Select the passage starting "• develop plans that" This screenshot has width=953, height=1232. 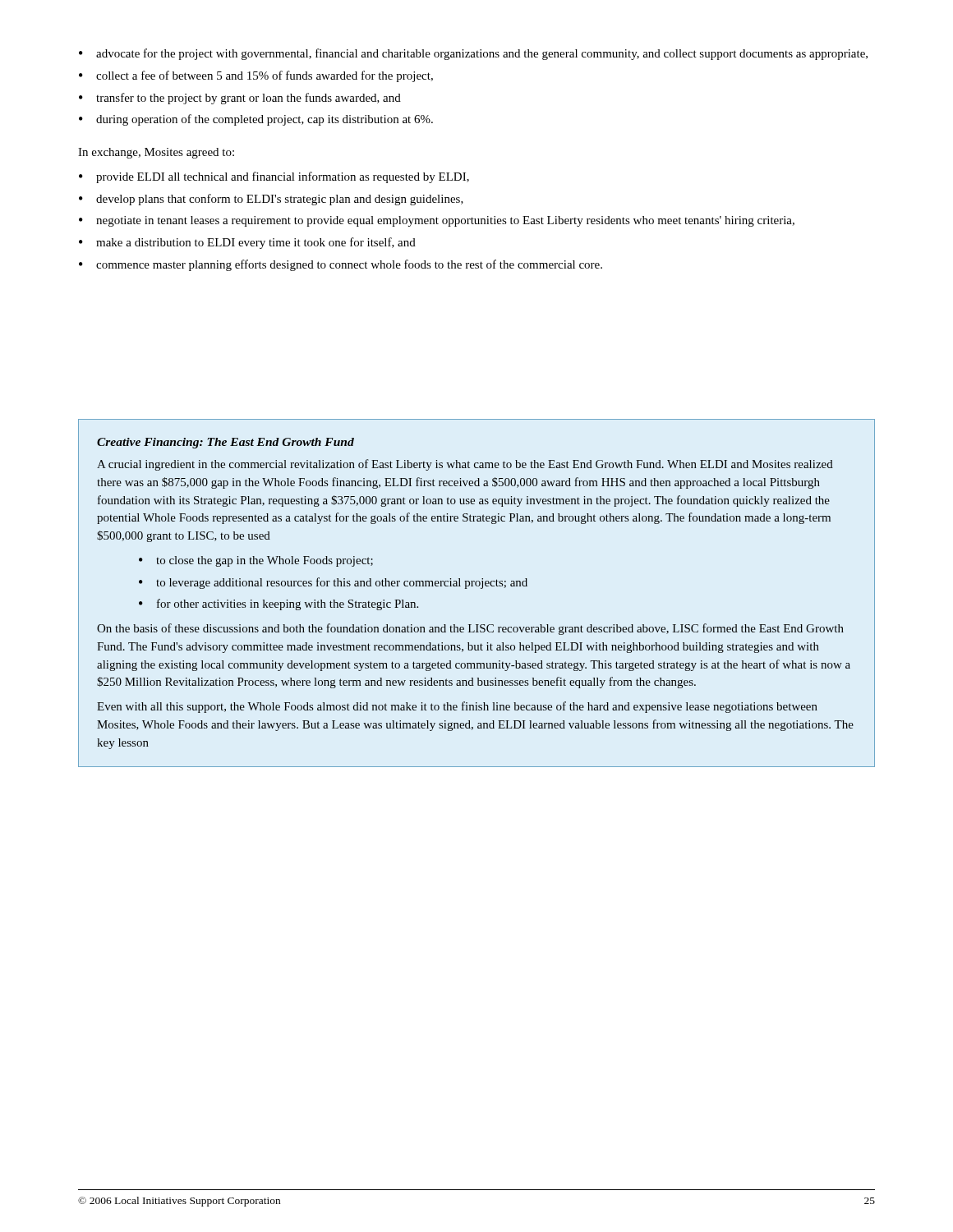[271, 199]
